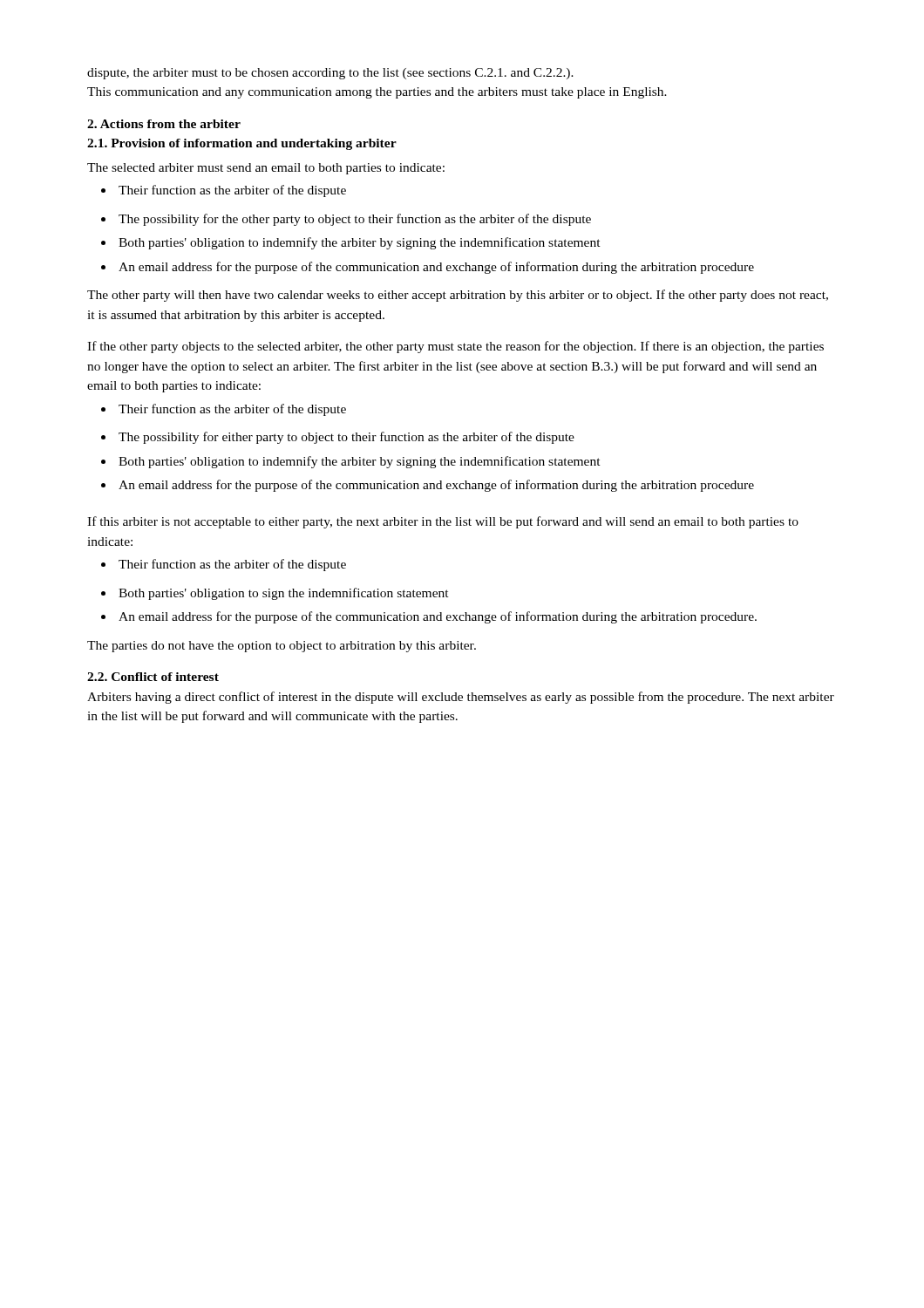Select the element starting "Arbiters having a direct conflict of interest"
This screenshot has height=1308, width=924.
[x=462, y=706]
